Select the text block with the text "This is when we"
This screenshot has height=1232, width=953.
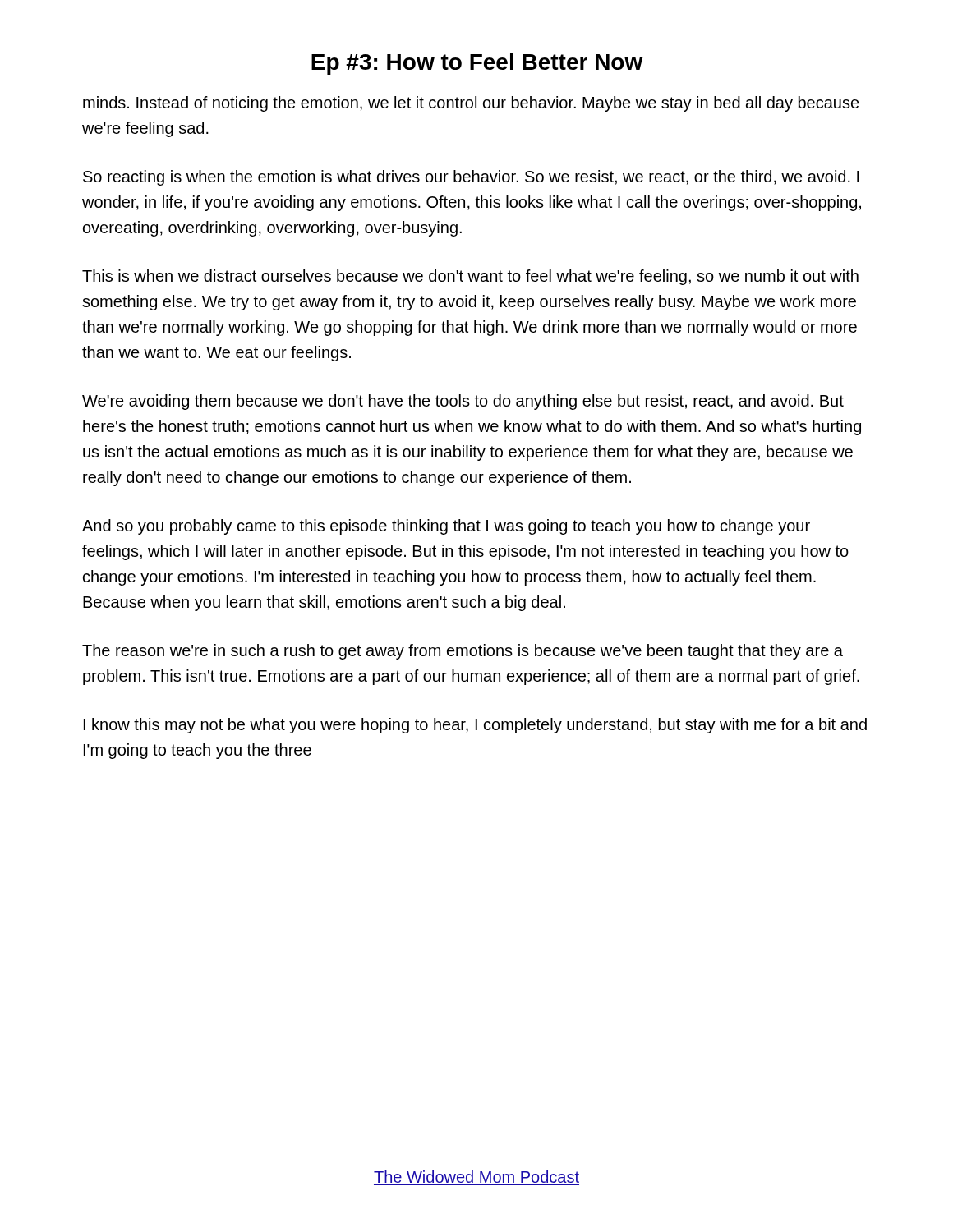471,314
